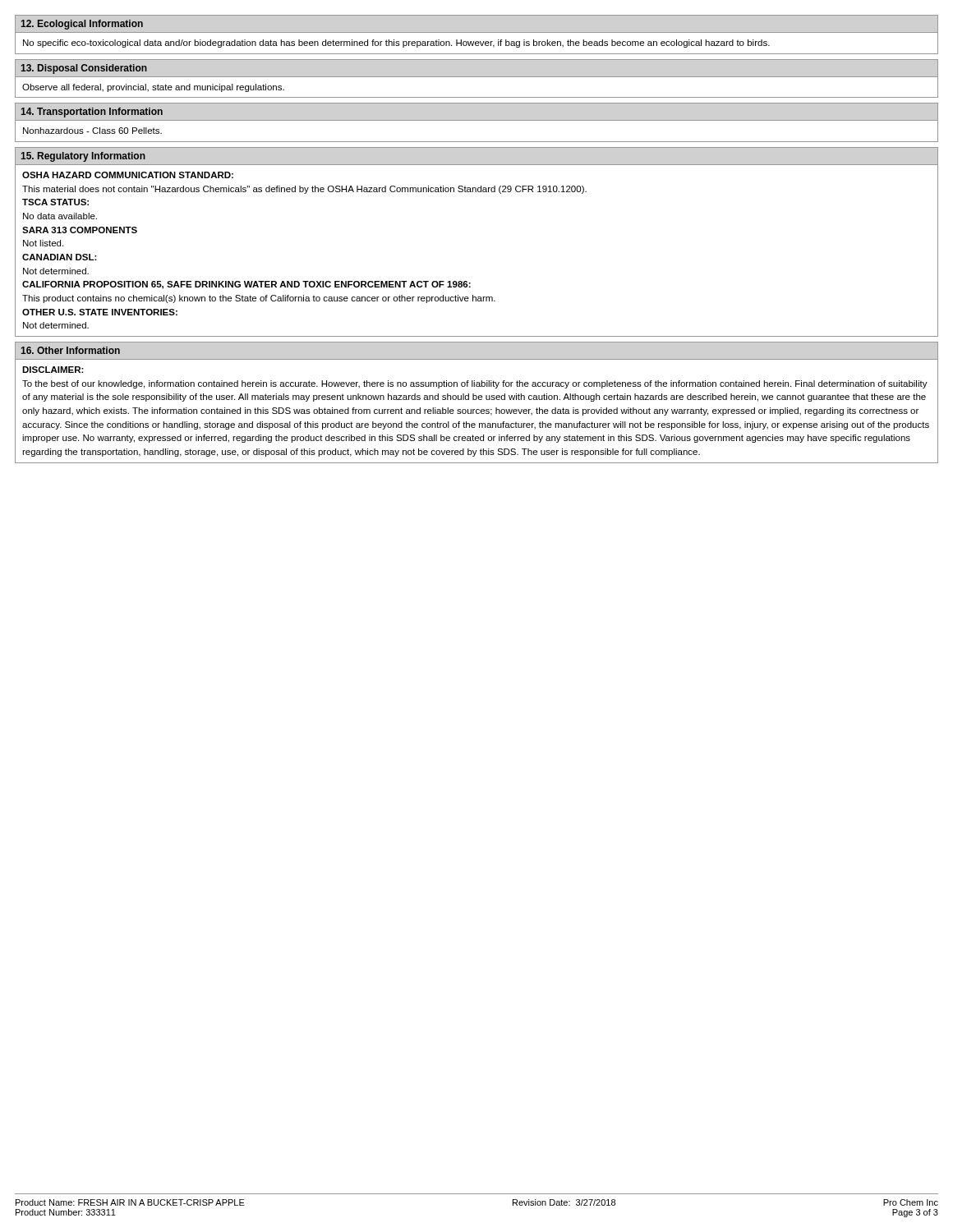Point to the section header beginning "14. Transportation Information Nonhazardous"

click(476, 123)
